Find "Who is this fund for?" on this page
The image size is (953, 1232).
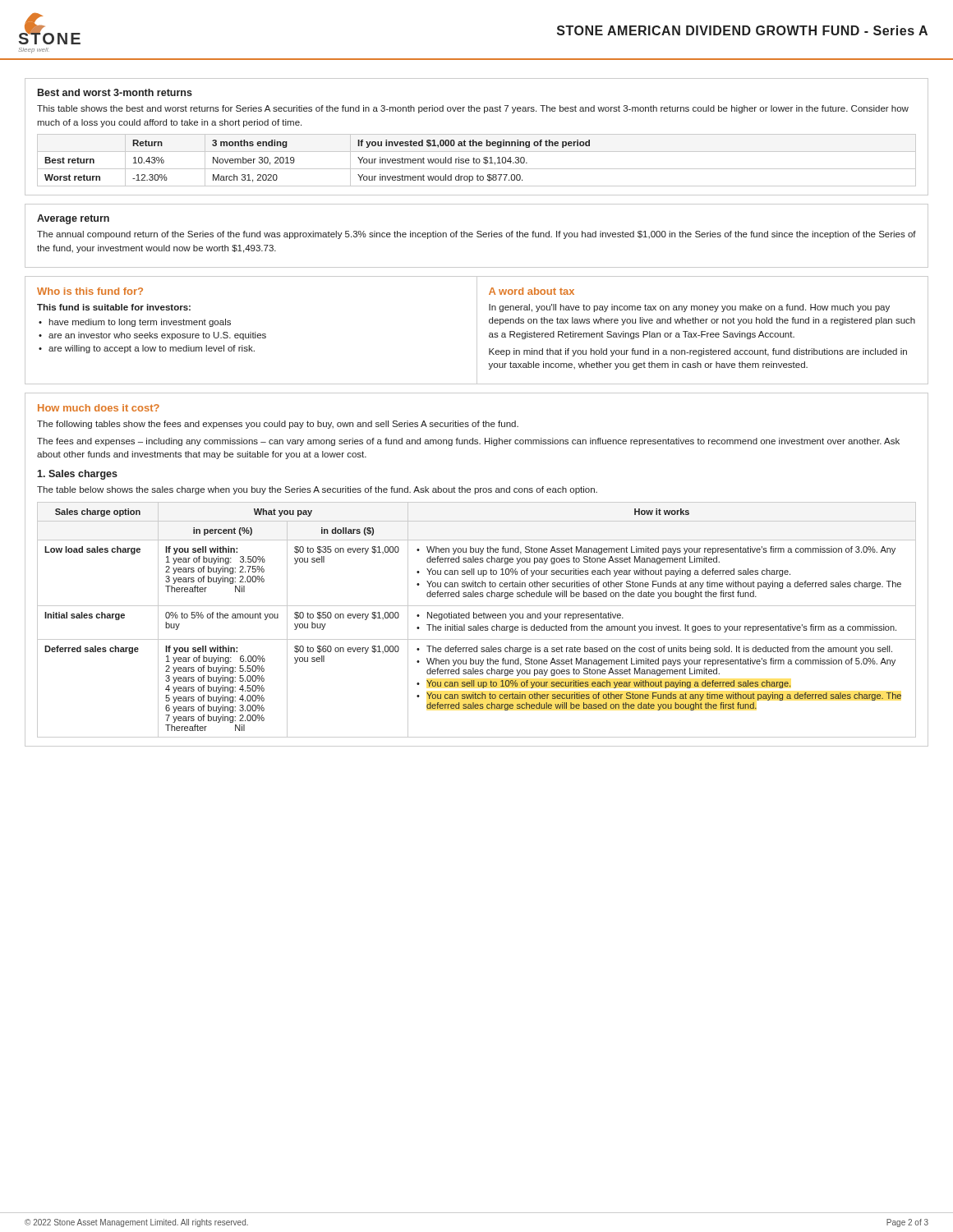pyautogui.click(x=90, y=291)
